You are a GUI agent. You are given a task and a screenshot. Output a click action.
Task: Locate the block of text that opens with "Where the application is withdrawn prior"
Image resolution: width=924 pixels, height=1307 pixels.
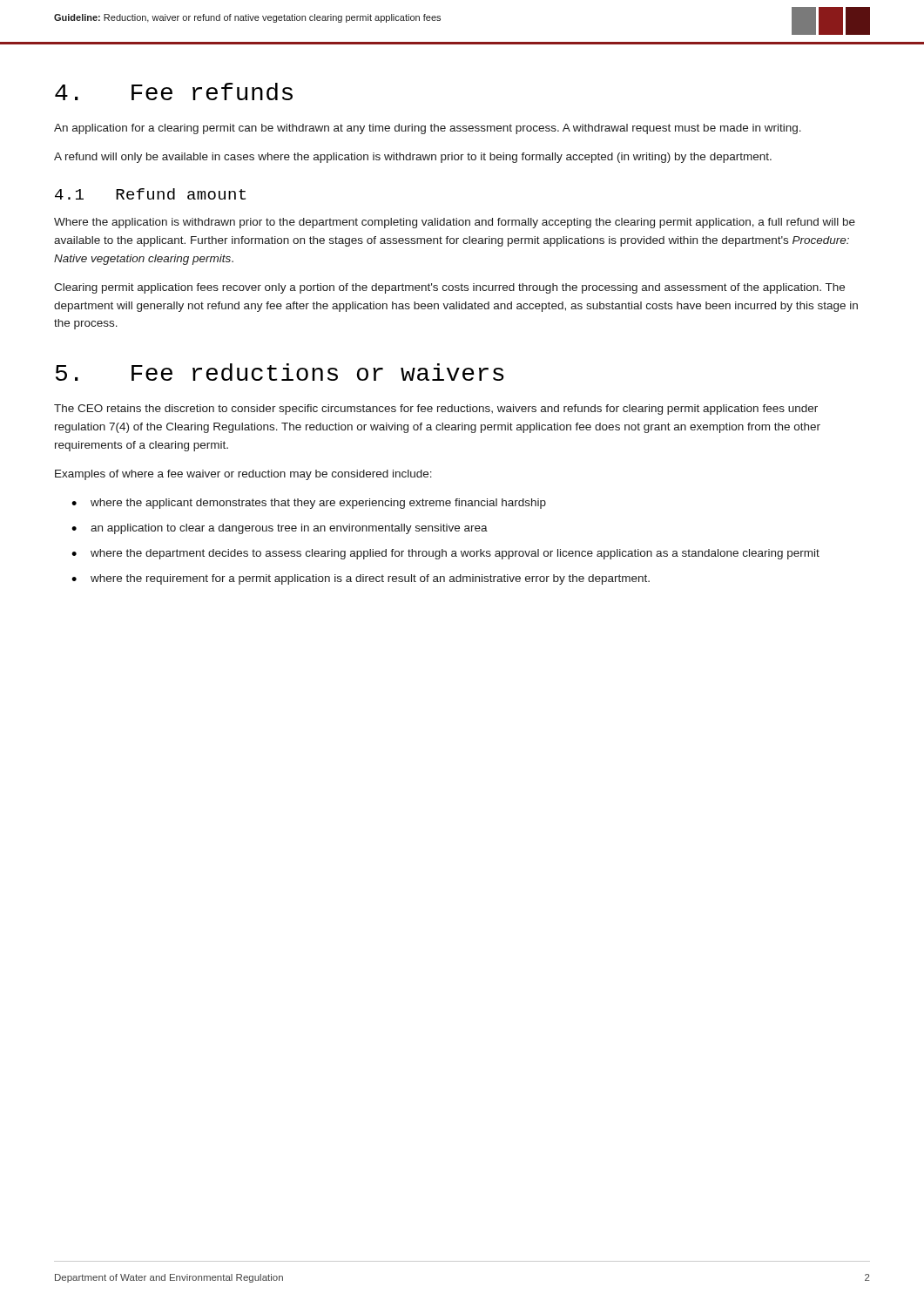click(455, 240)
